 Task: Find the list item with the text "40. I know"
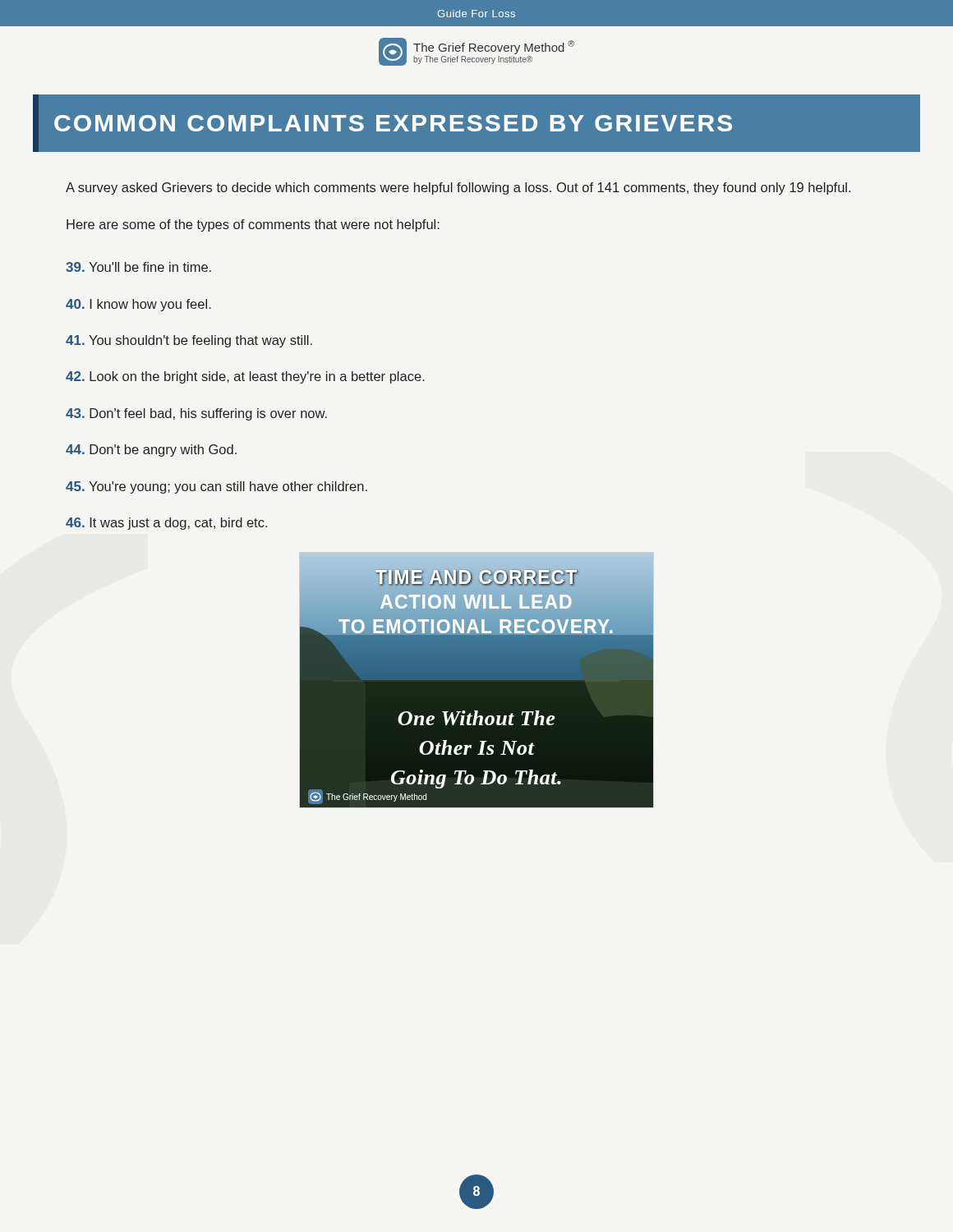139,304
